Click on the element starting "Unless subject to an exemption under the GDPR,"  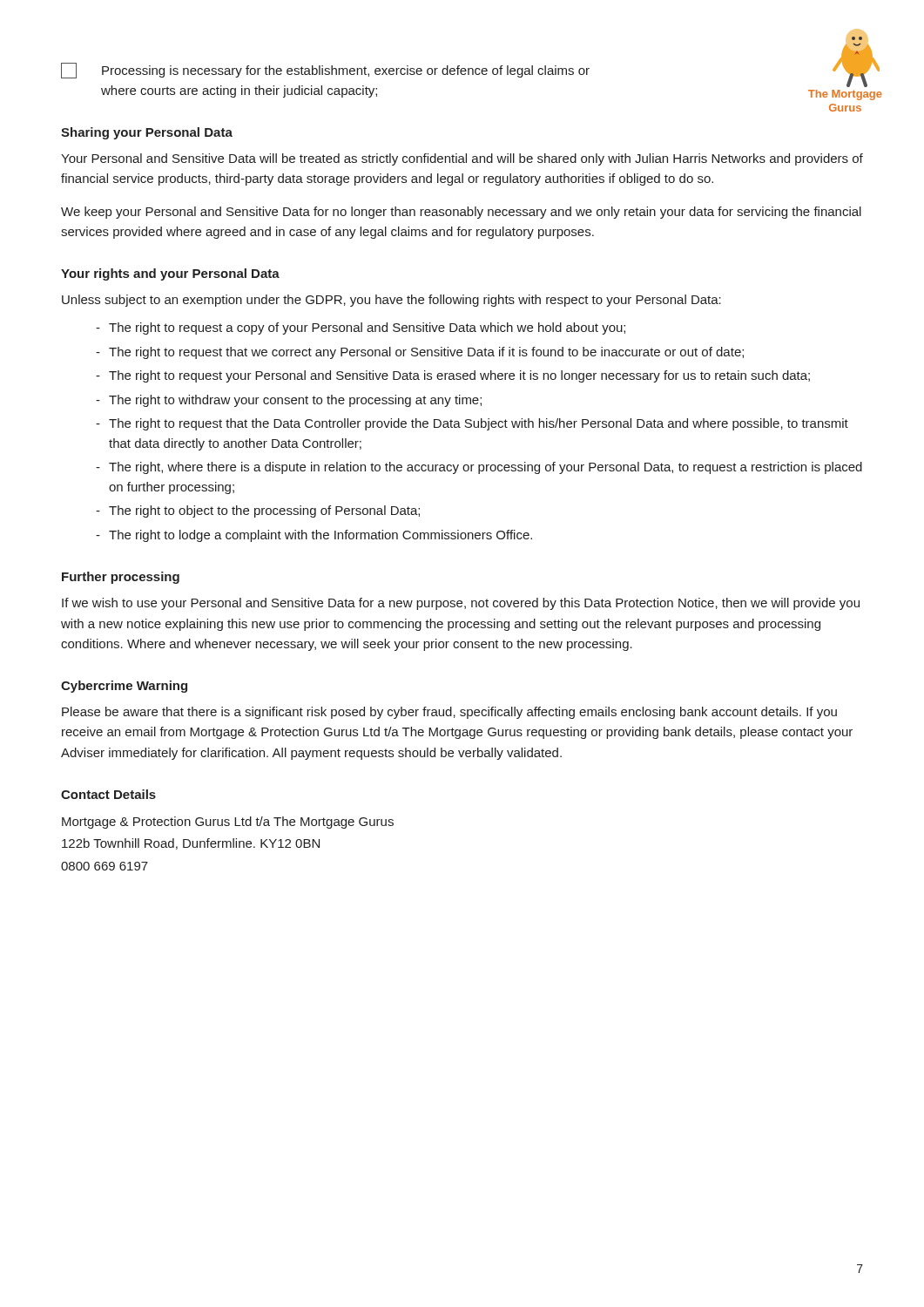pos(391,299)
